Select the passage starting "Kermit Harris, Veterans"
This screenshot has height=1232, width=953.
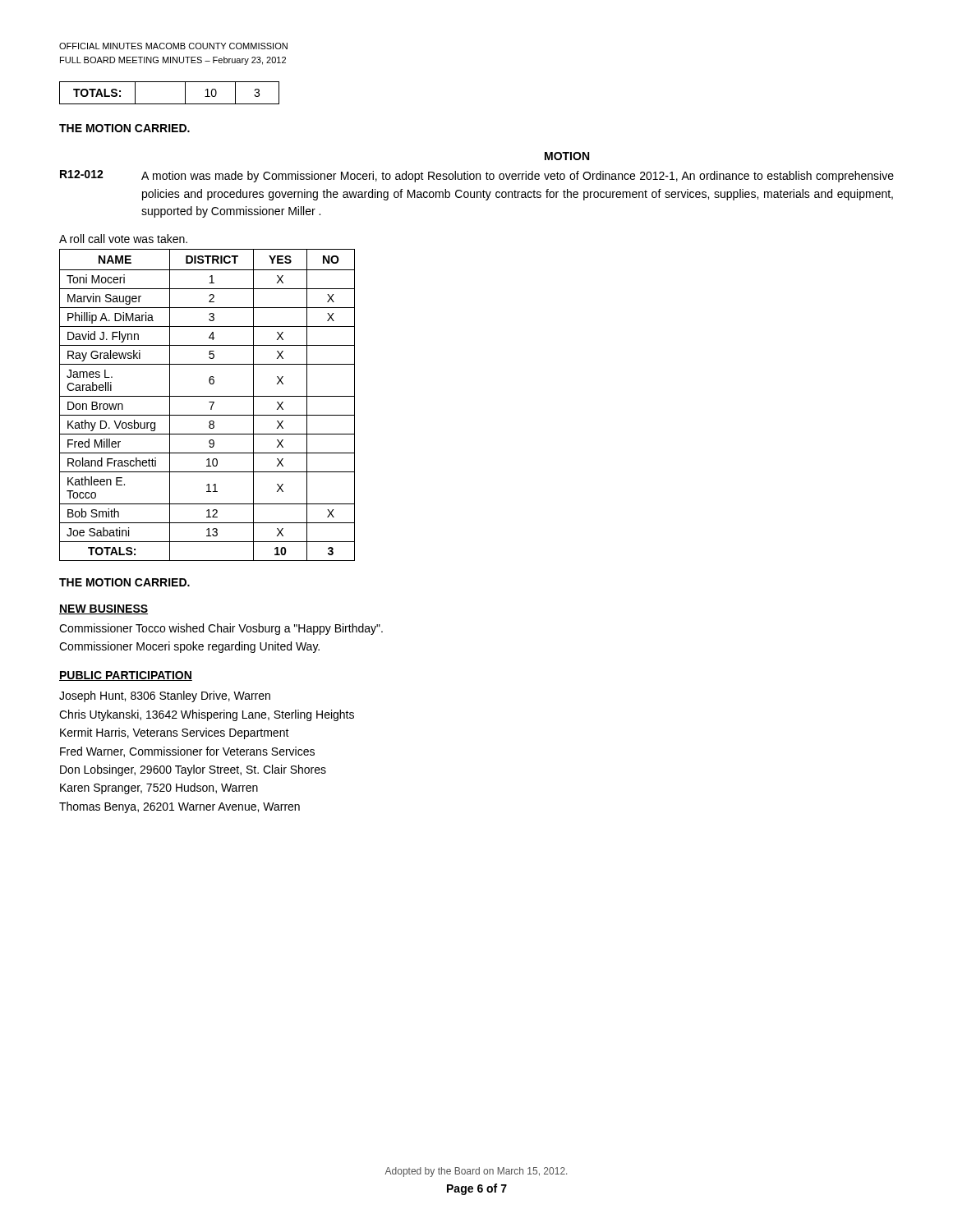(x=174, y=733)
